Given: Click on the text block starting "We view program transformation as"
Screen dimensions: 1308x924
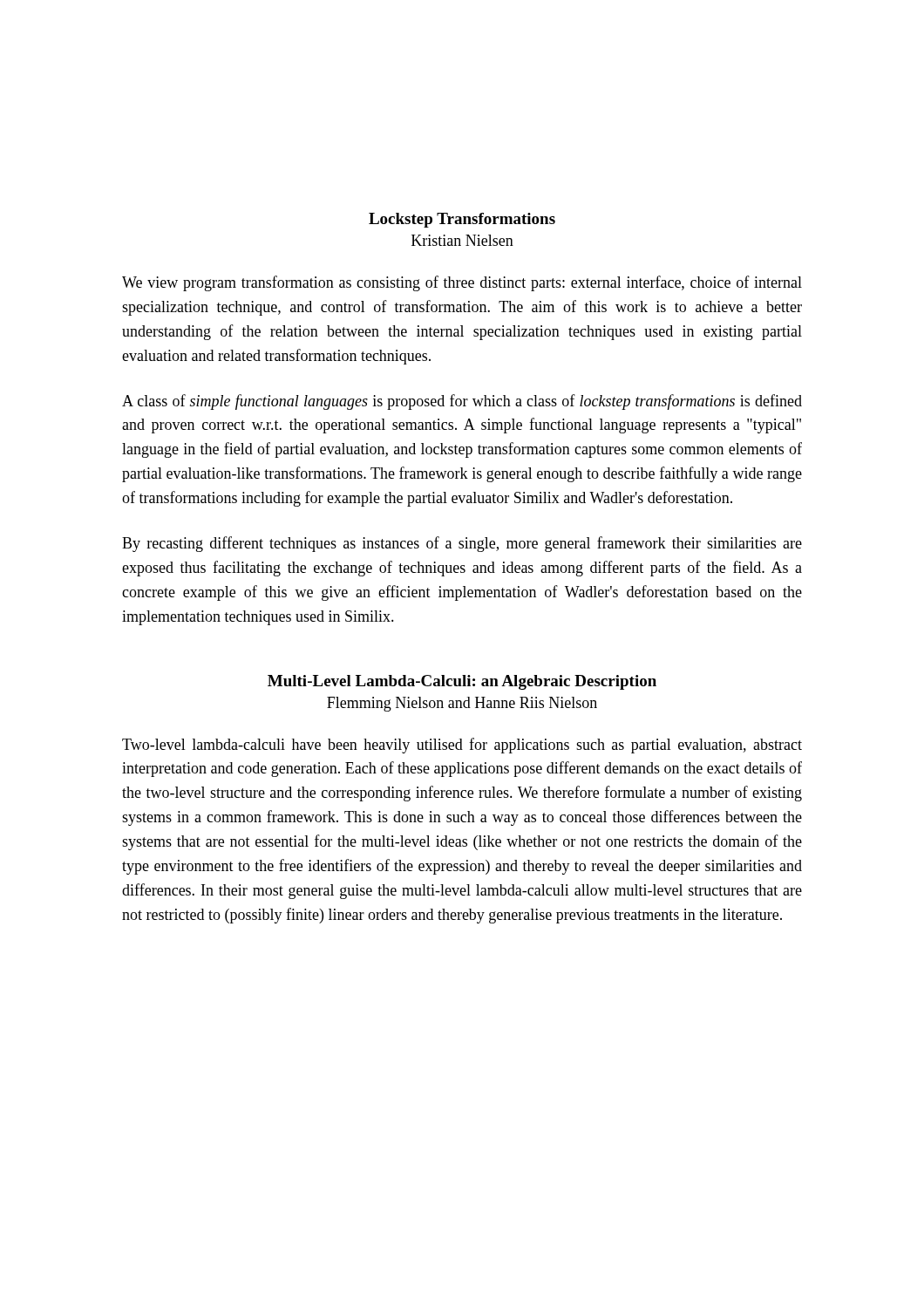Looking at the screenshot, I should (462, 319).
